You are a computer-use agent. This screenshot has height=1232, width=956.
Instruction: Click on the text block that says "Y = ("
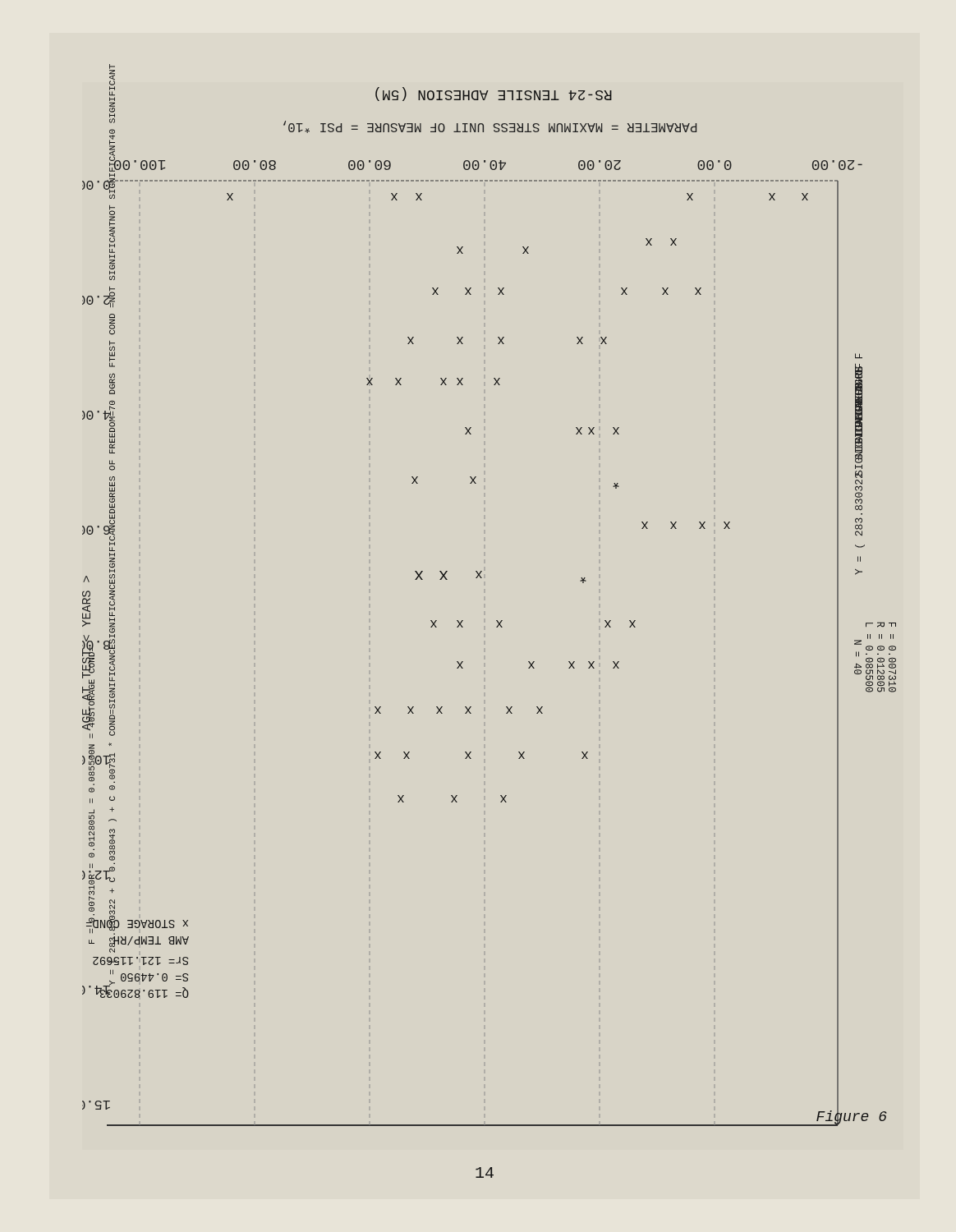[x=113, y=595]
